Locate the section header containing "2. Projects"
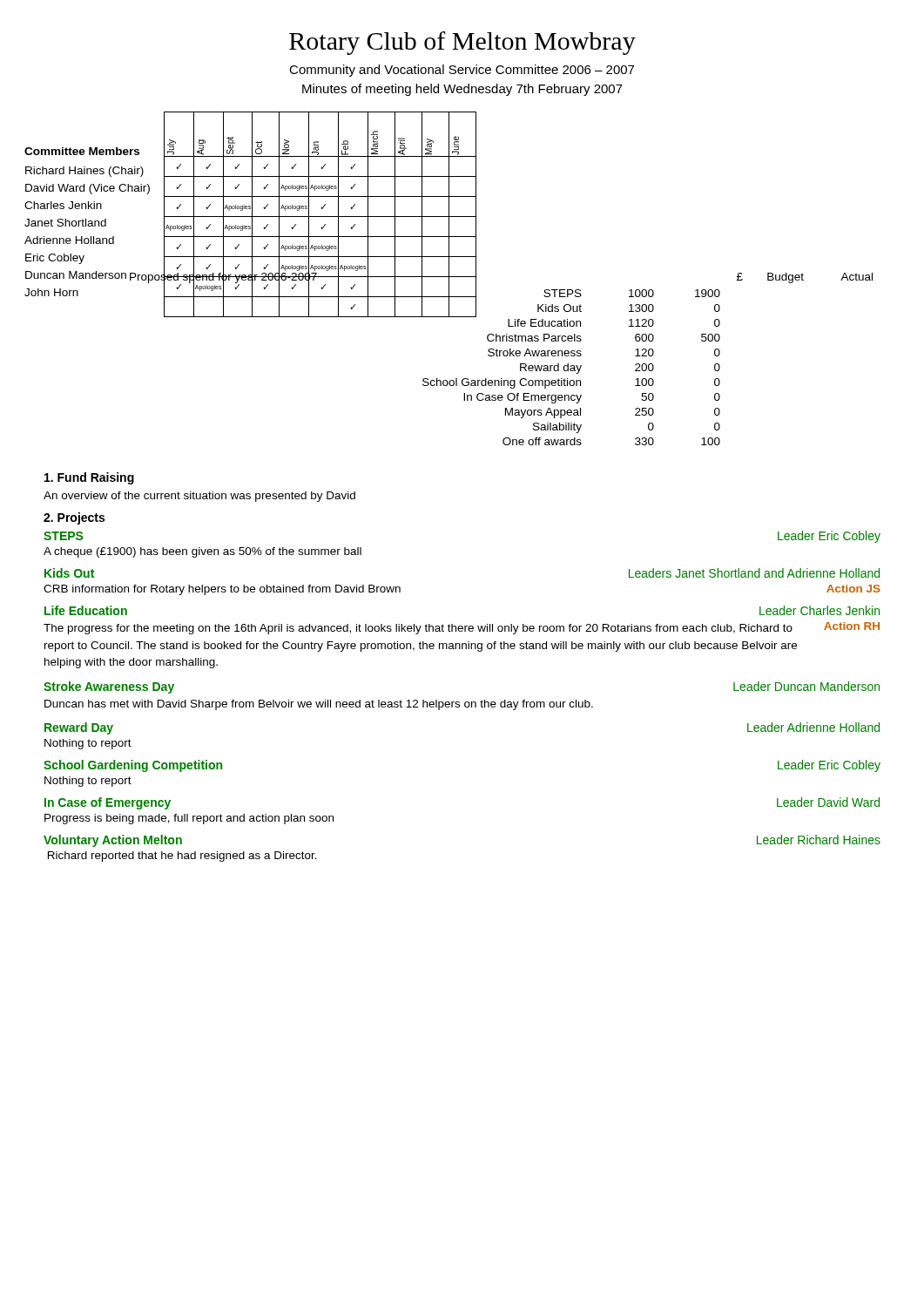924x1307 pixels. (x=74, y=518)
